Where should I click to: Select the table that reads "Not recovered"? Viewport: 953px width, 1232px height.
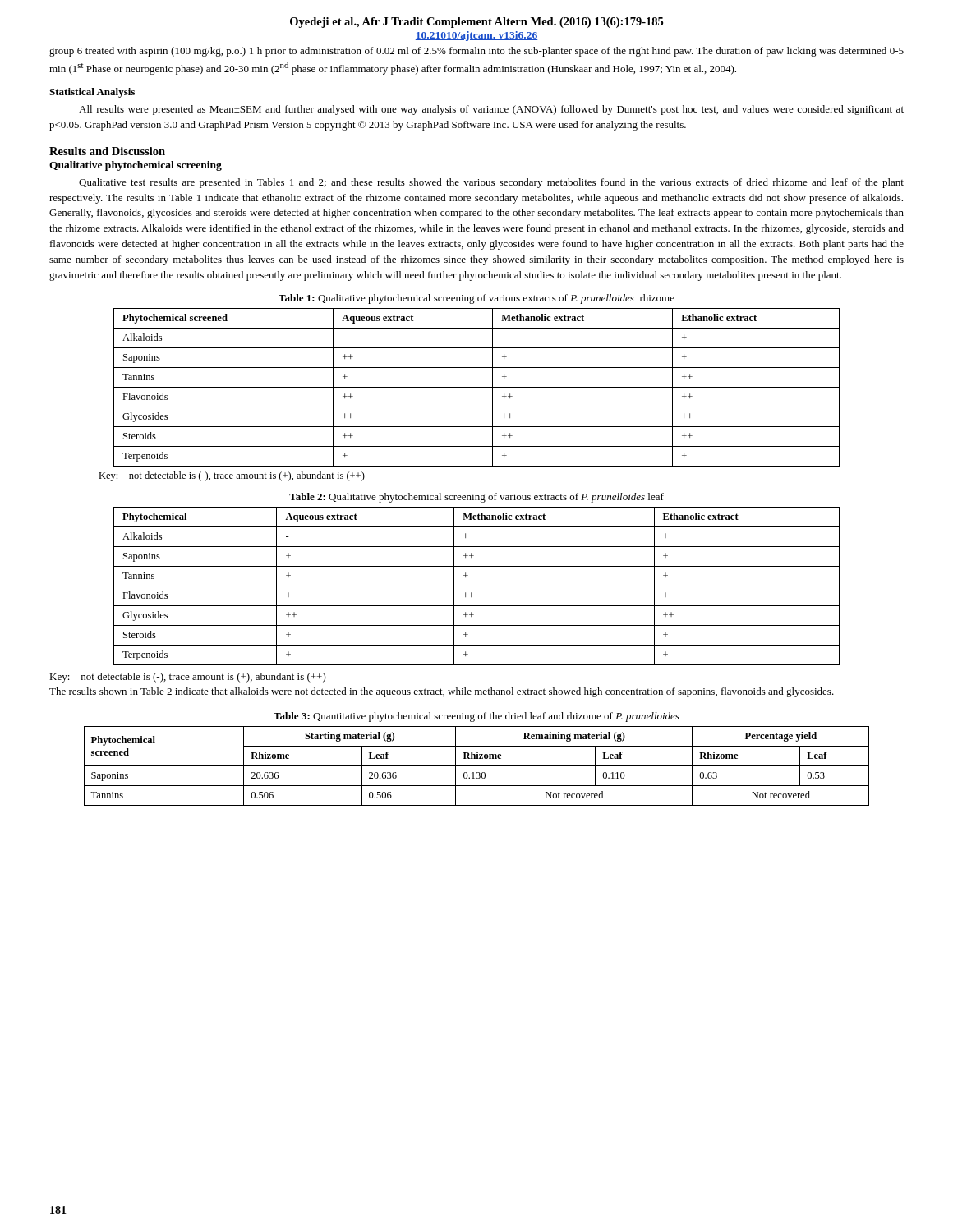(476, 766)
